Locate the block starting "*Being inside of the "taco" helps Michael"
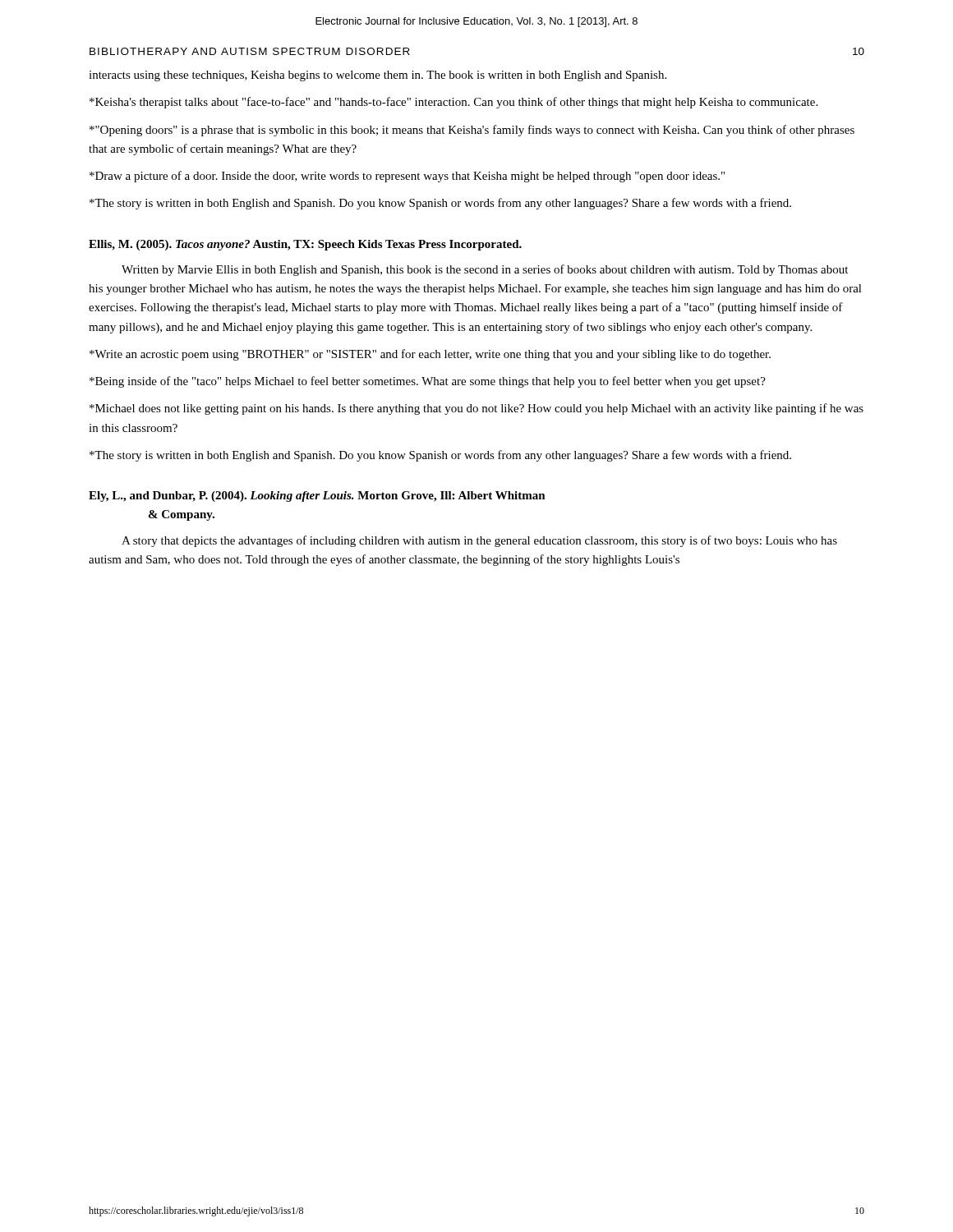This screenshot has height=1232, width=953. (x=476, y=382)
